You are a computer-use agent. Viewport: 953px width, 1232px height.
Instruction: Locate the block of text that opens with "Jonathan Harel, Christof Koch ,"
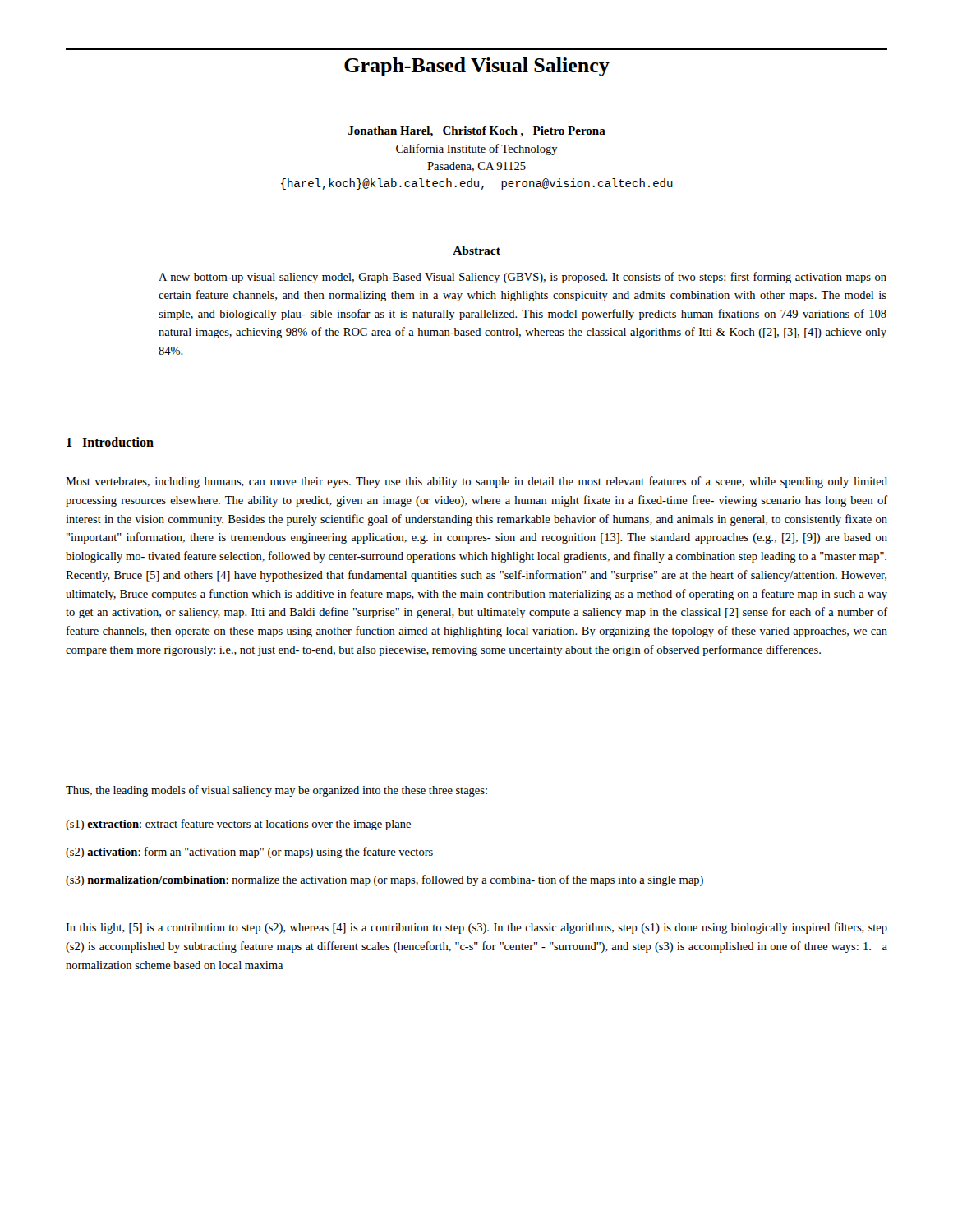point(476,157)
